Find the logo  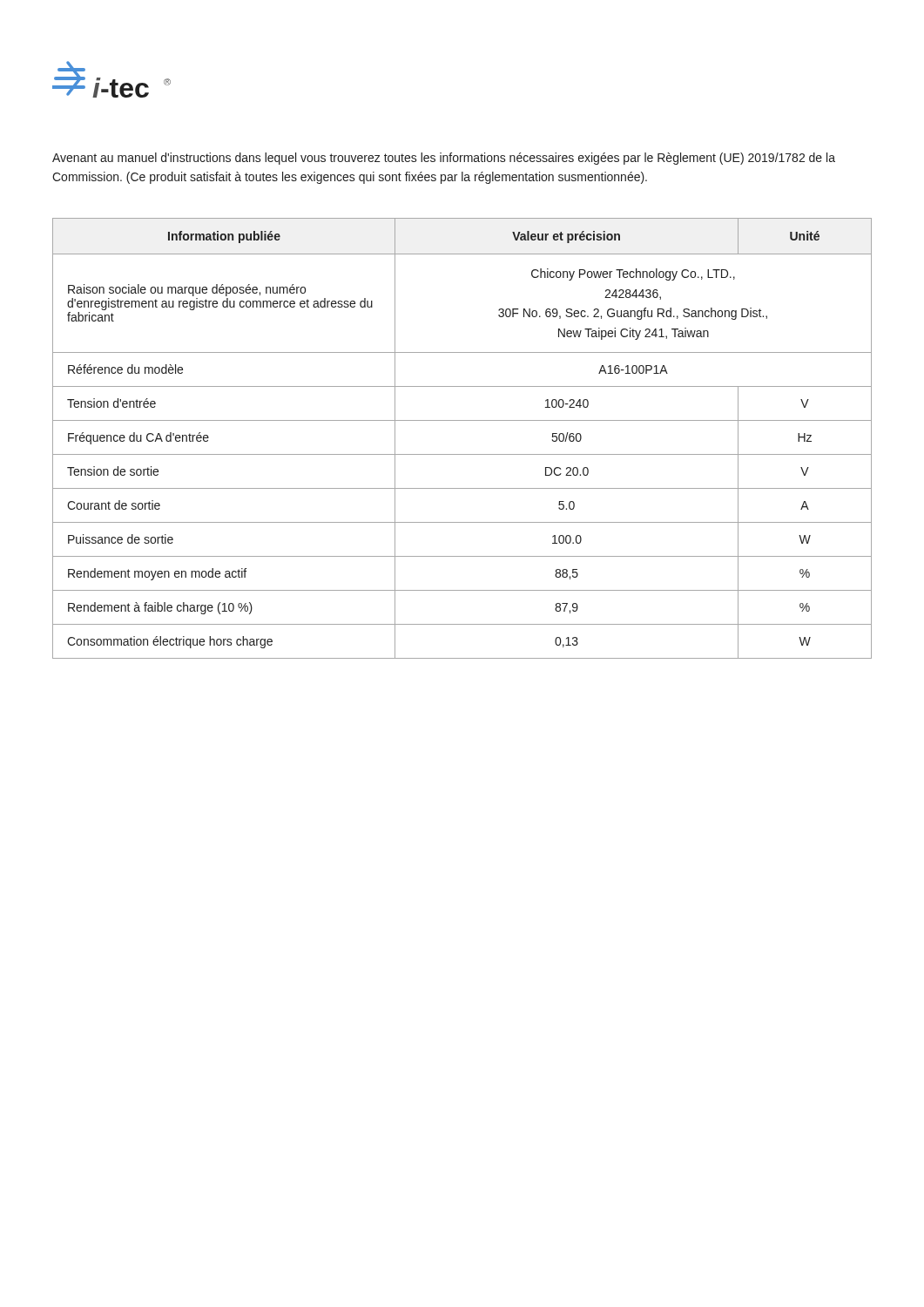pos(462,88)
